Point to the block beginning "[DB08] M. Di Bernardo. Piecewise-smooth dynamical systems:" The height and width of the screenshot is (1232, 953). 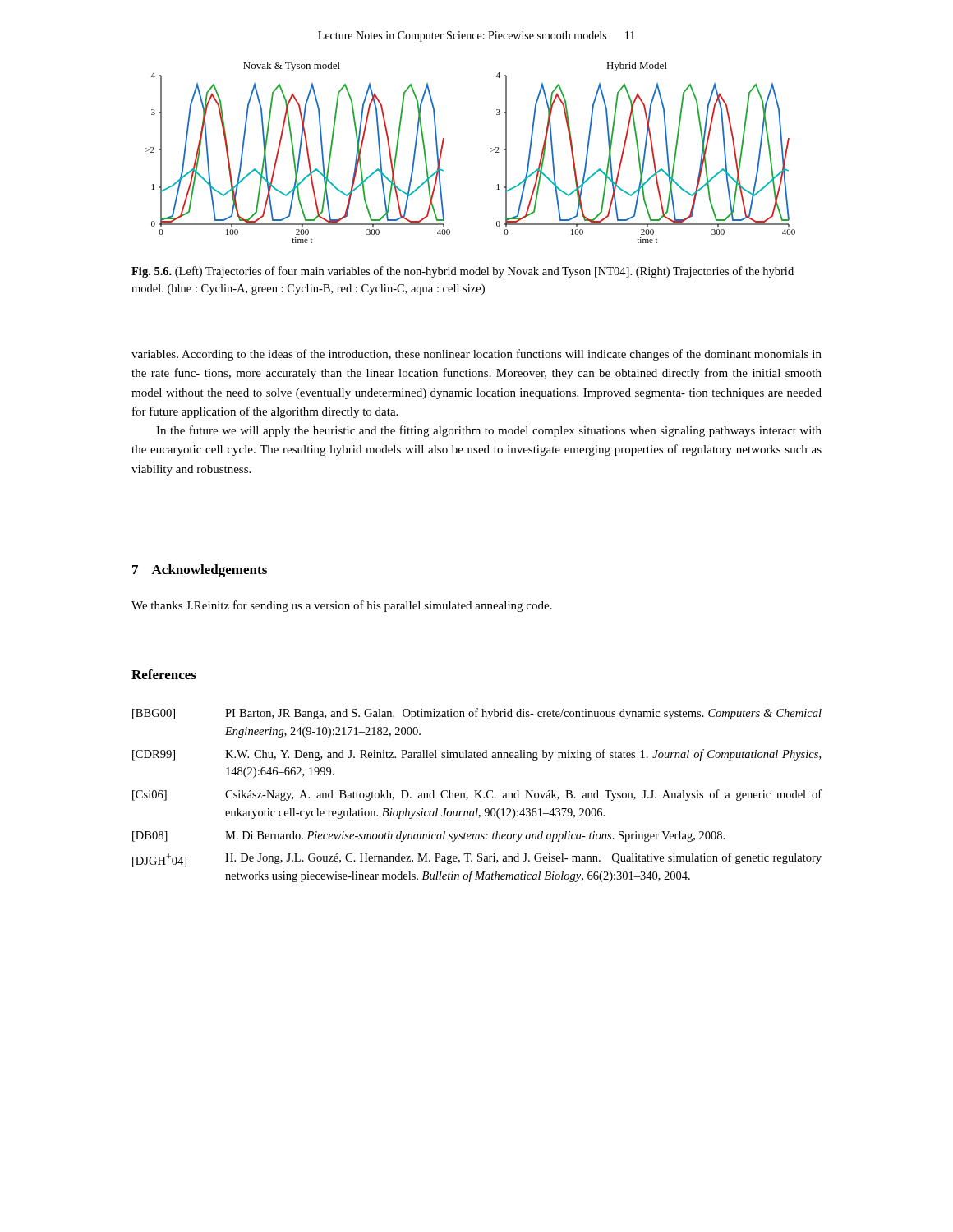[476, 836]
